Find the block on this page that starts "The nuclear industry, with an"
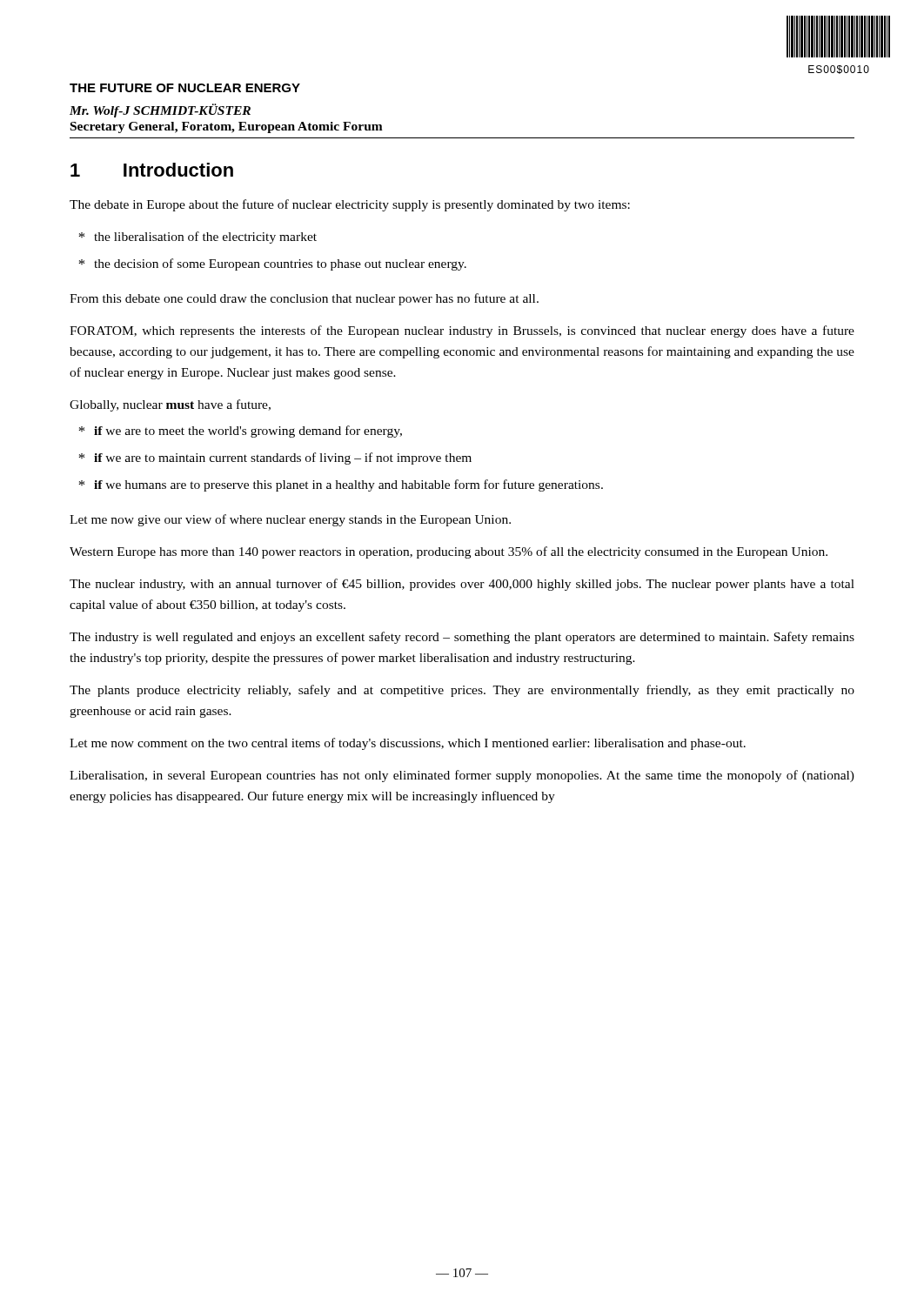 tap(462, 594)
